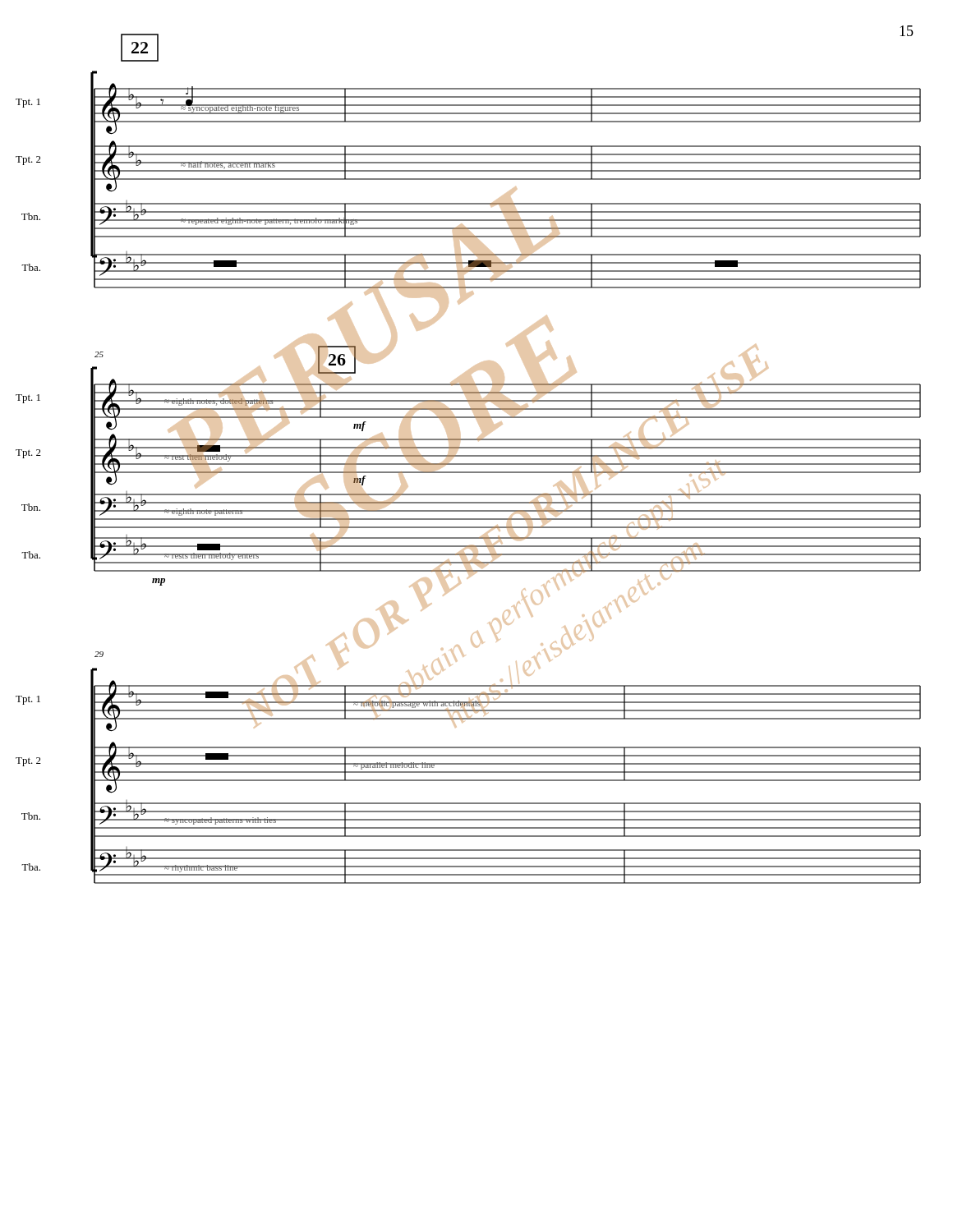The height and width of the screenshot is (1232, 953).
Task: Find the illustration
Action: point(476,616)
